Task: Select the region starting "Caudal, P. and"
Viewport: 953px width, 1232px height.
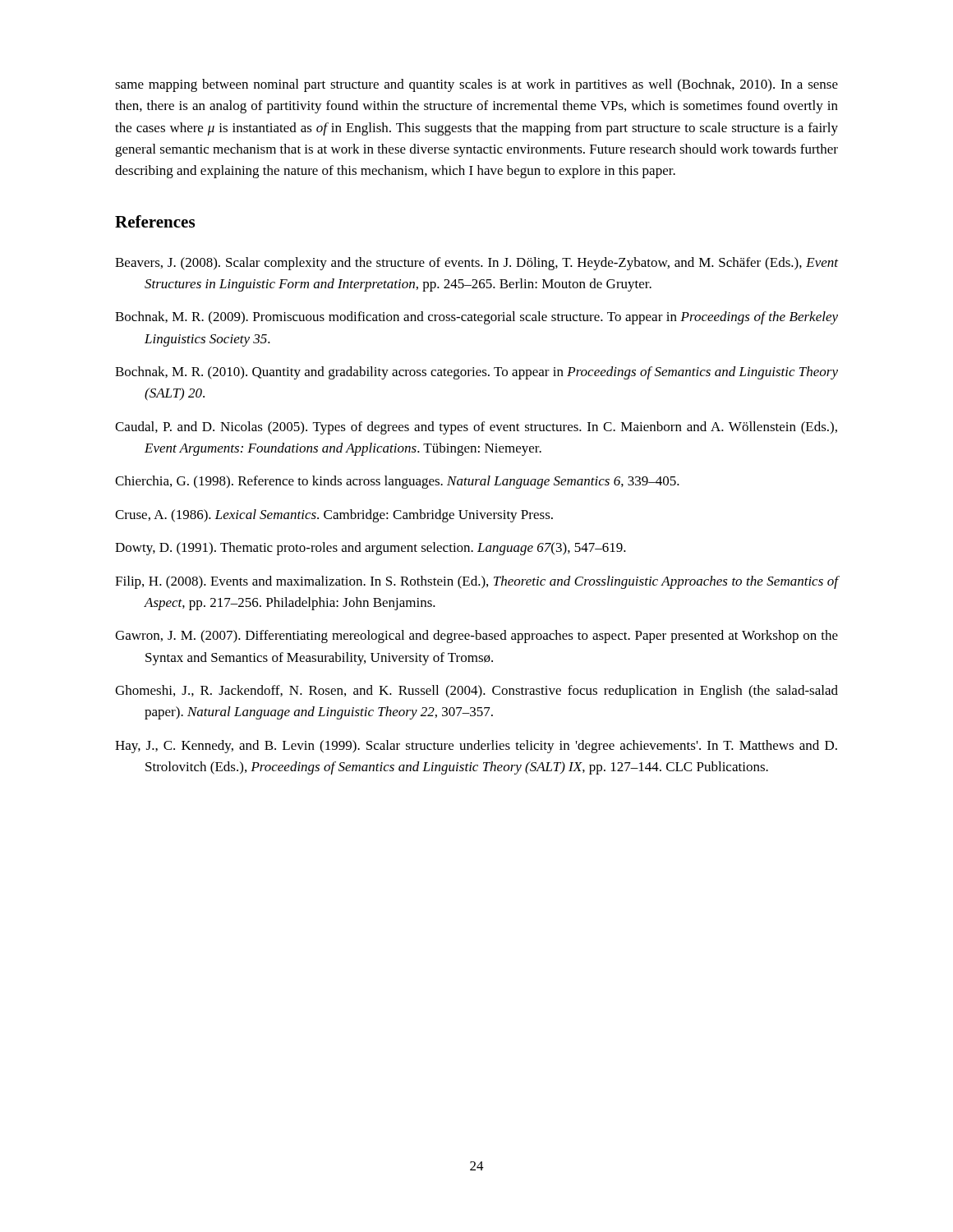Action: click(476, 437)
